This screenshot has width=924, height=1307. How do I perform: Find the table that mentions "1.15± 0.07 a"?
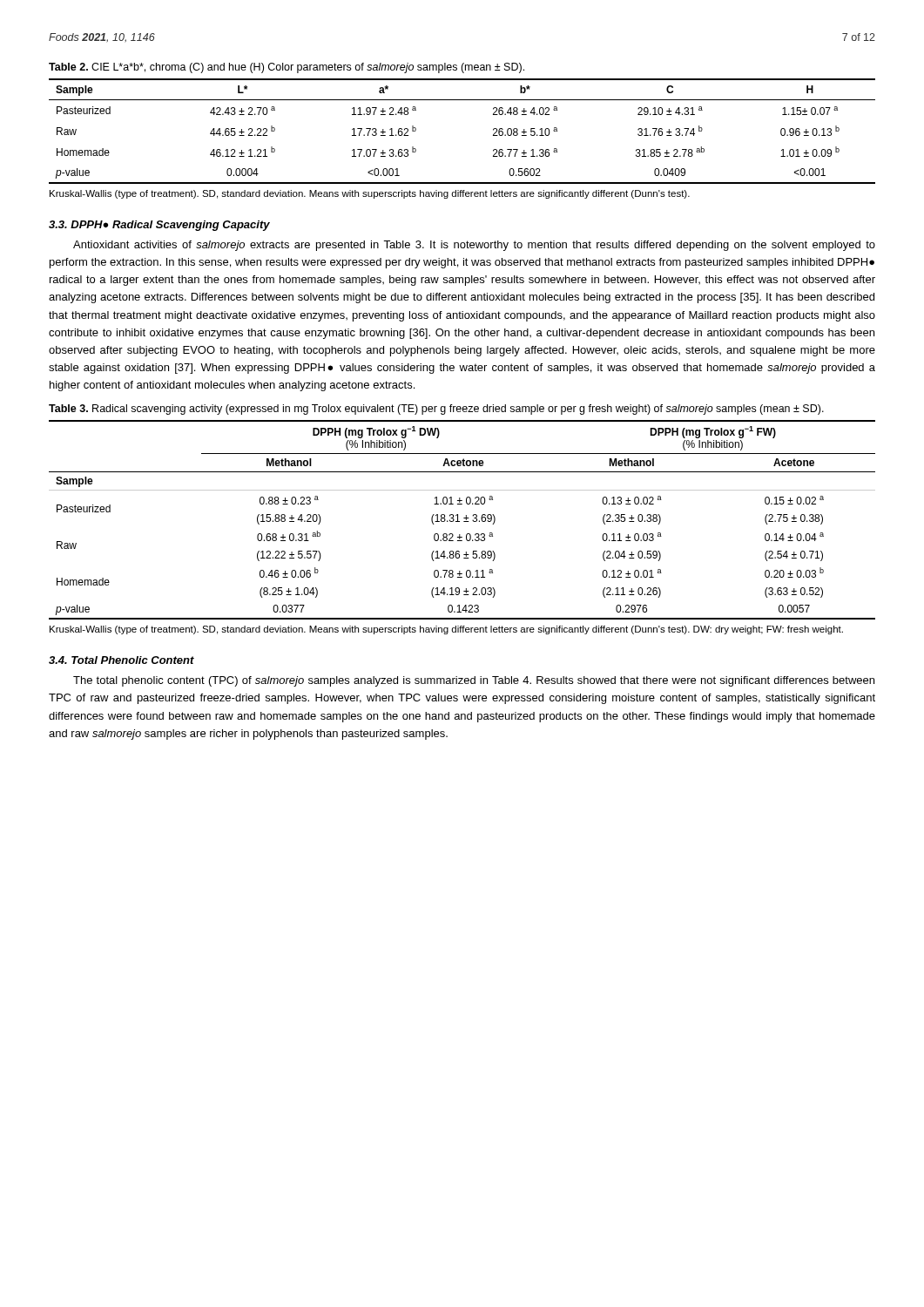(462, 131)
